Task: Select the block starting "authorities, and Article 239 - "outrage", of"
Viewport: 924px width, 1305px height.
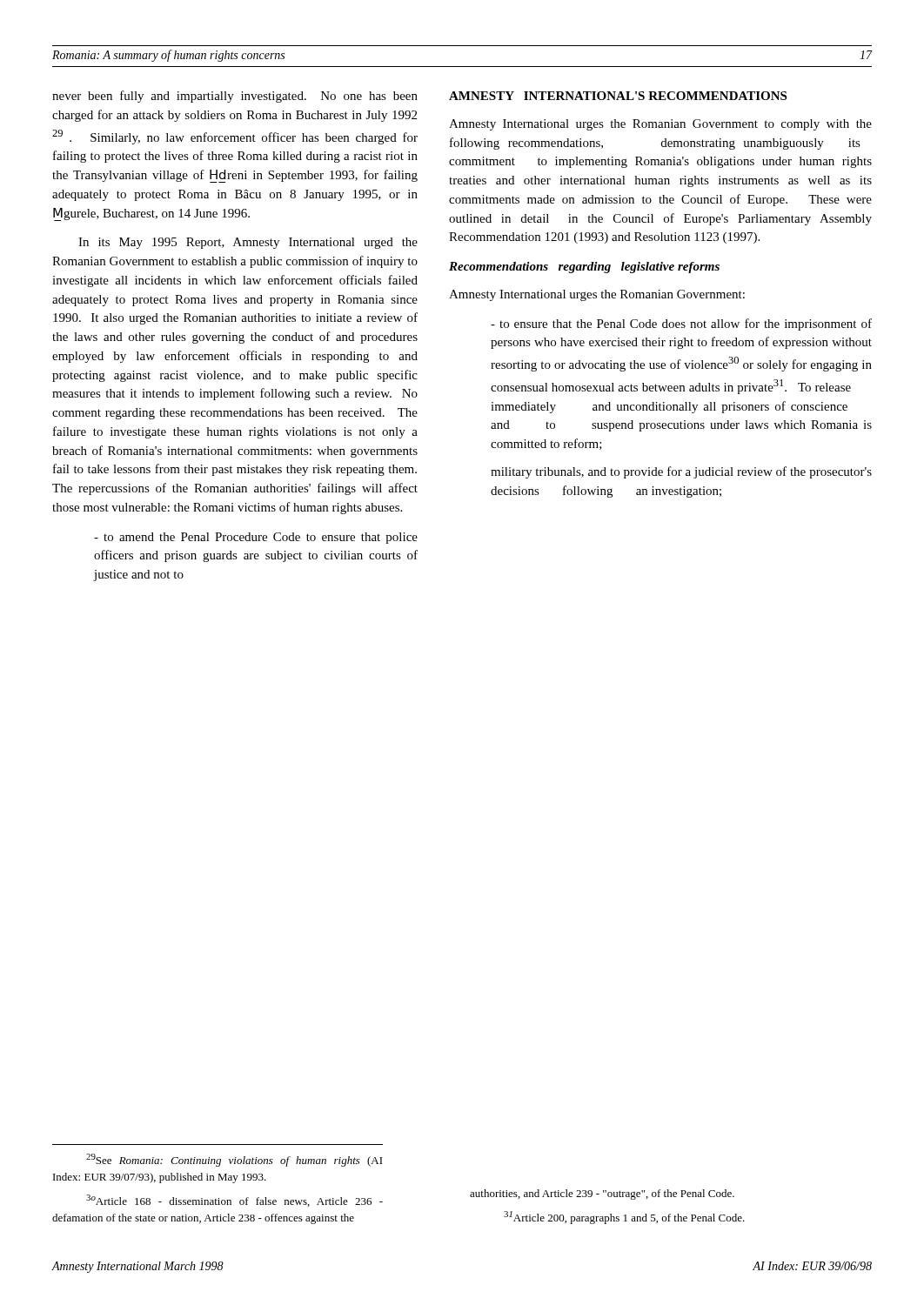Action: point(671,1206)
